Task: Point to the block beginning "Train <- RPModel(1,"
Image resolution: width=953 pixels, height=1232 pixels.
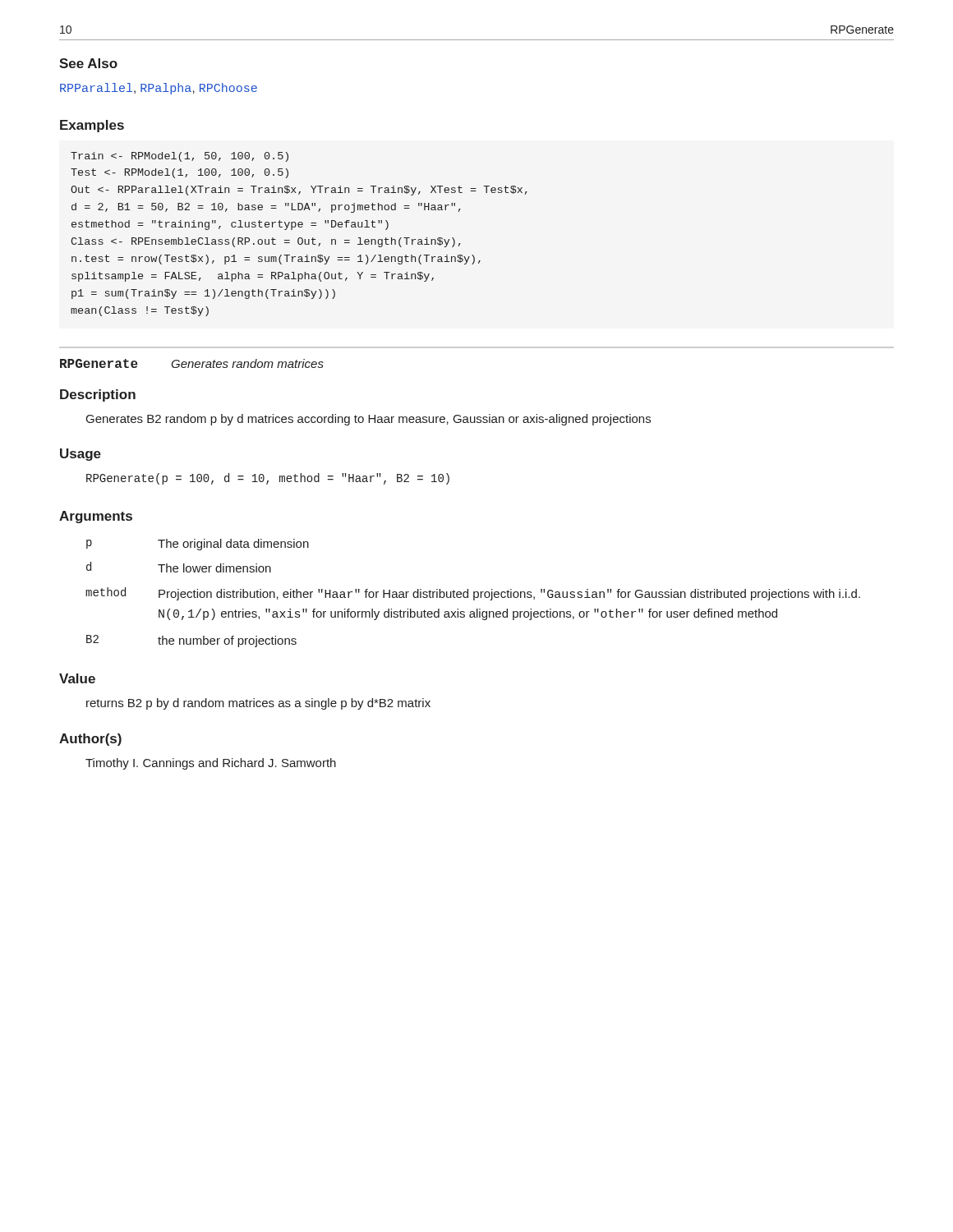Action: (180, 157)
